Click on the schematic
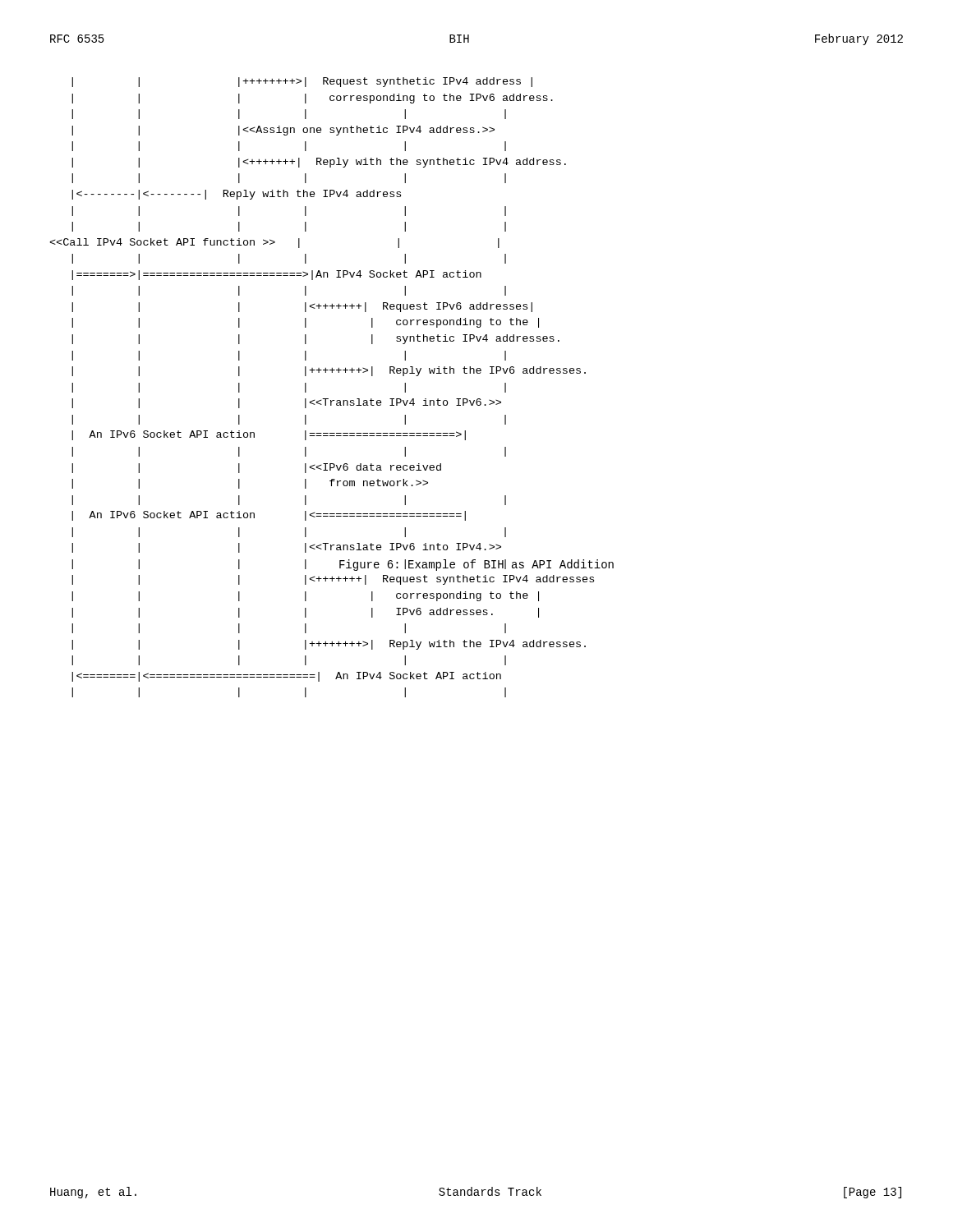 coord(476,387)
